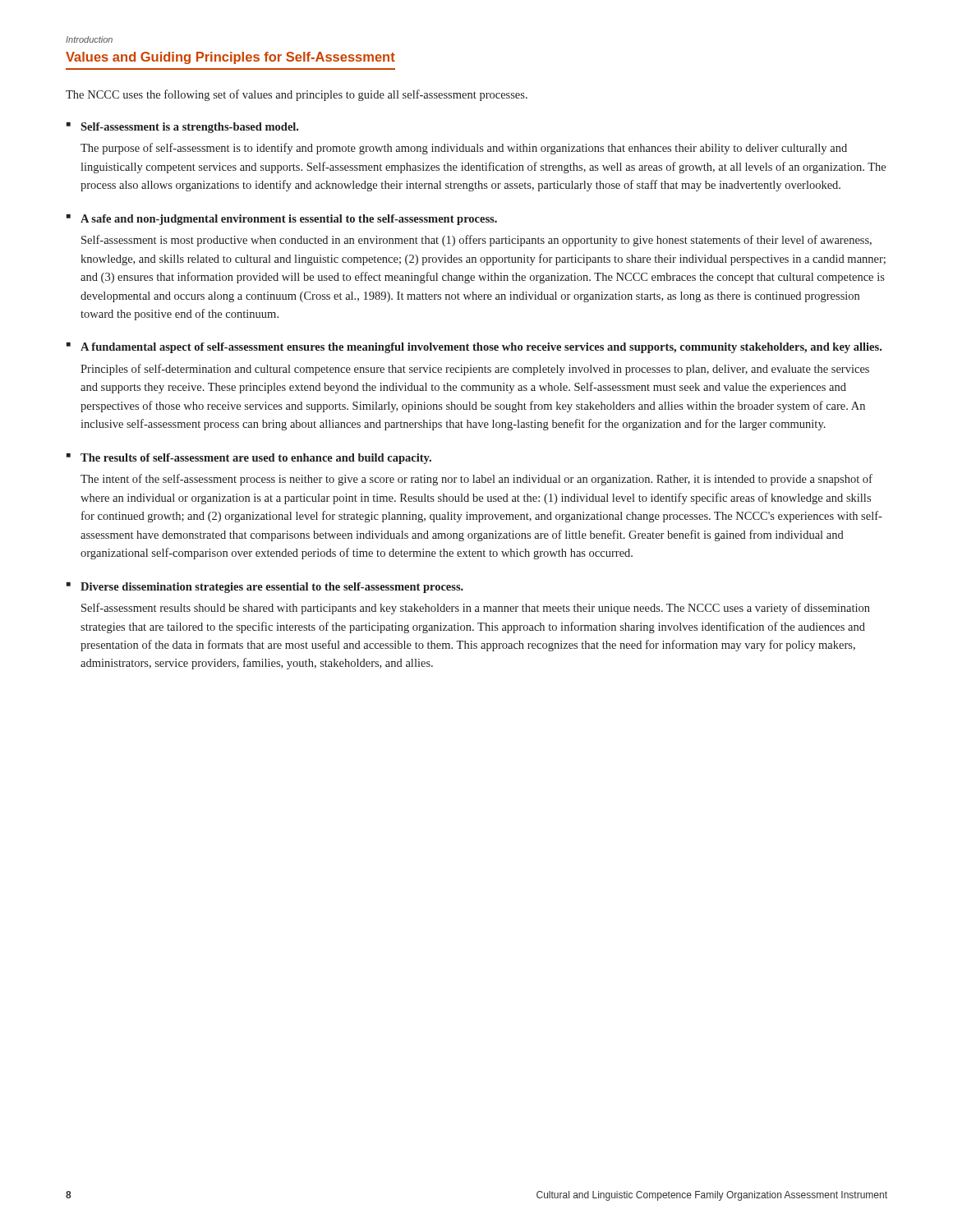Where is the section header that starts "Values and Guiding Principles for"?
Viewport: 953px width, 1232px height.
pyautogui.click(x=230, y=60)
